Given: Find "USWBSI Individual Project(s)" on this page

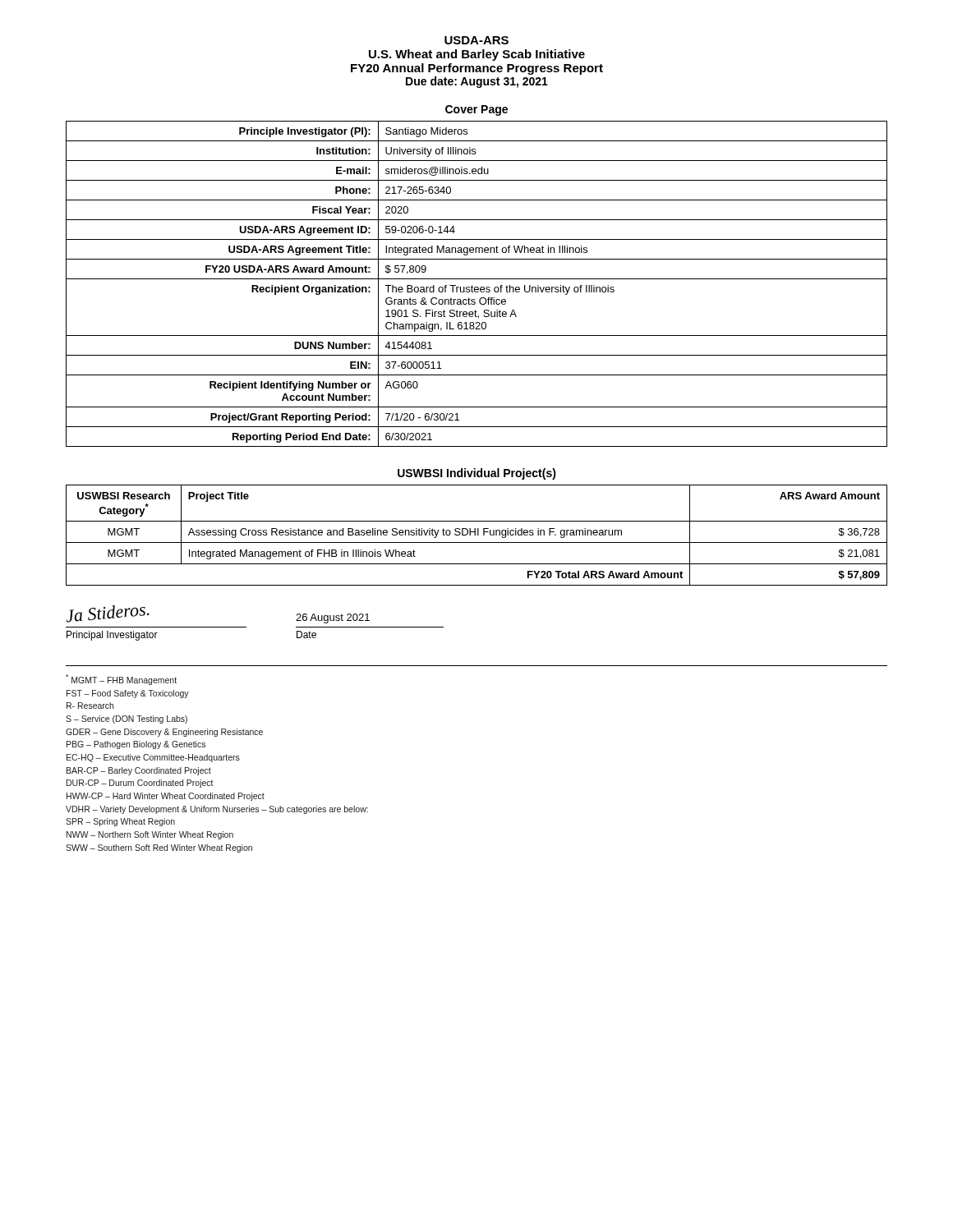Looking at the screenshot, I should 476,473.
